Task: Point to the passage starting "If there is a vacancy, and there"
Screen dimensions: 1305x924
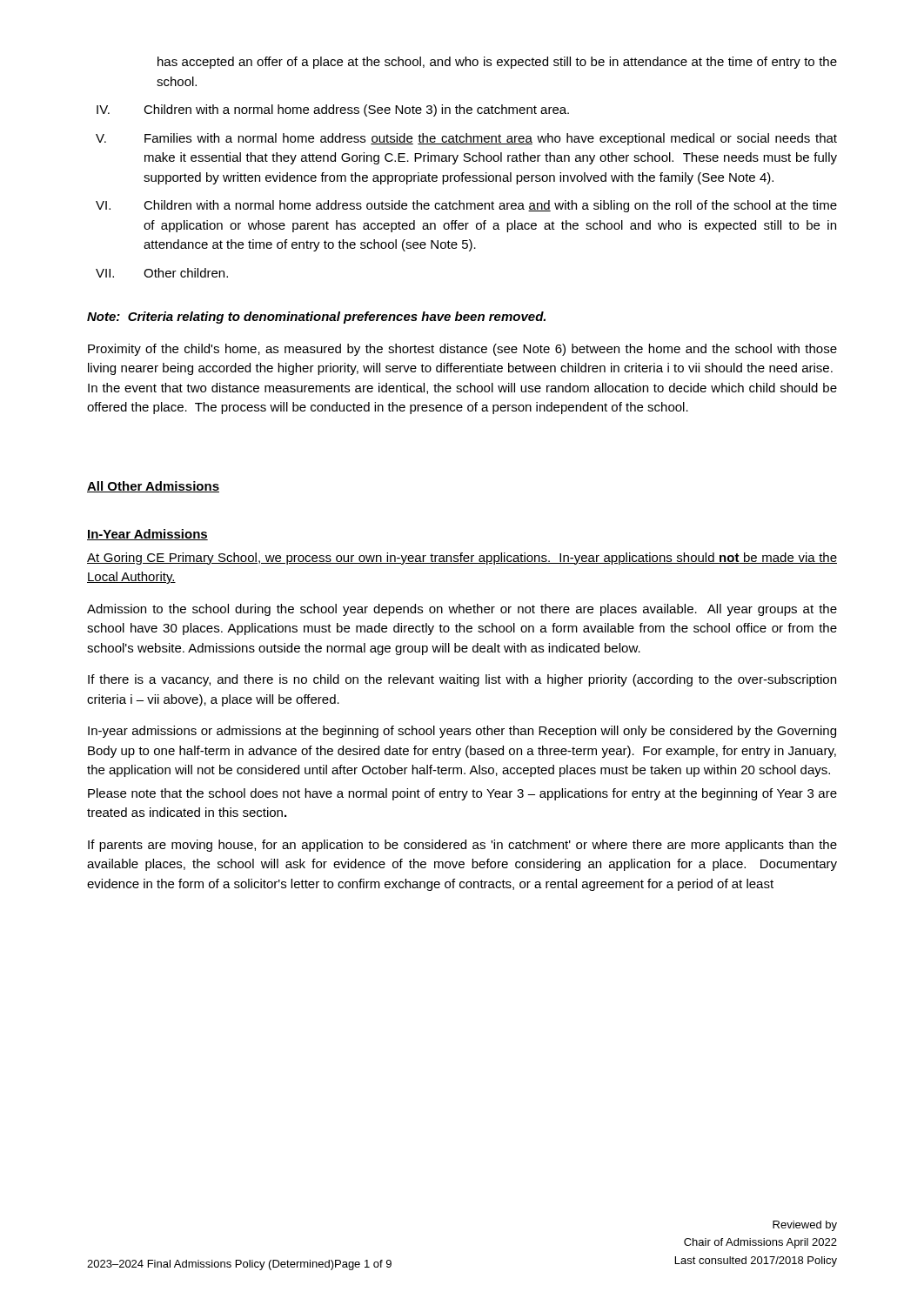Action: [x=462, y=689]
